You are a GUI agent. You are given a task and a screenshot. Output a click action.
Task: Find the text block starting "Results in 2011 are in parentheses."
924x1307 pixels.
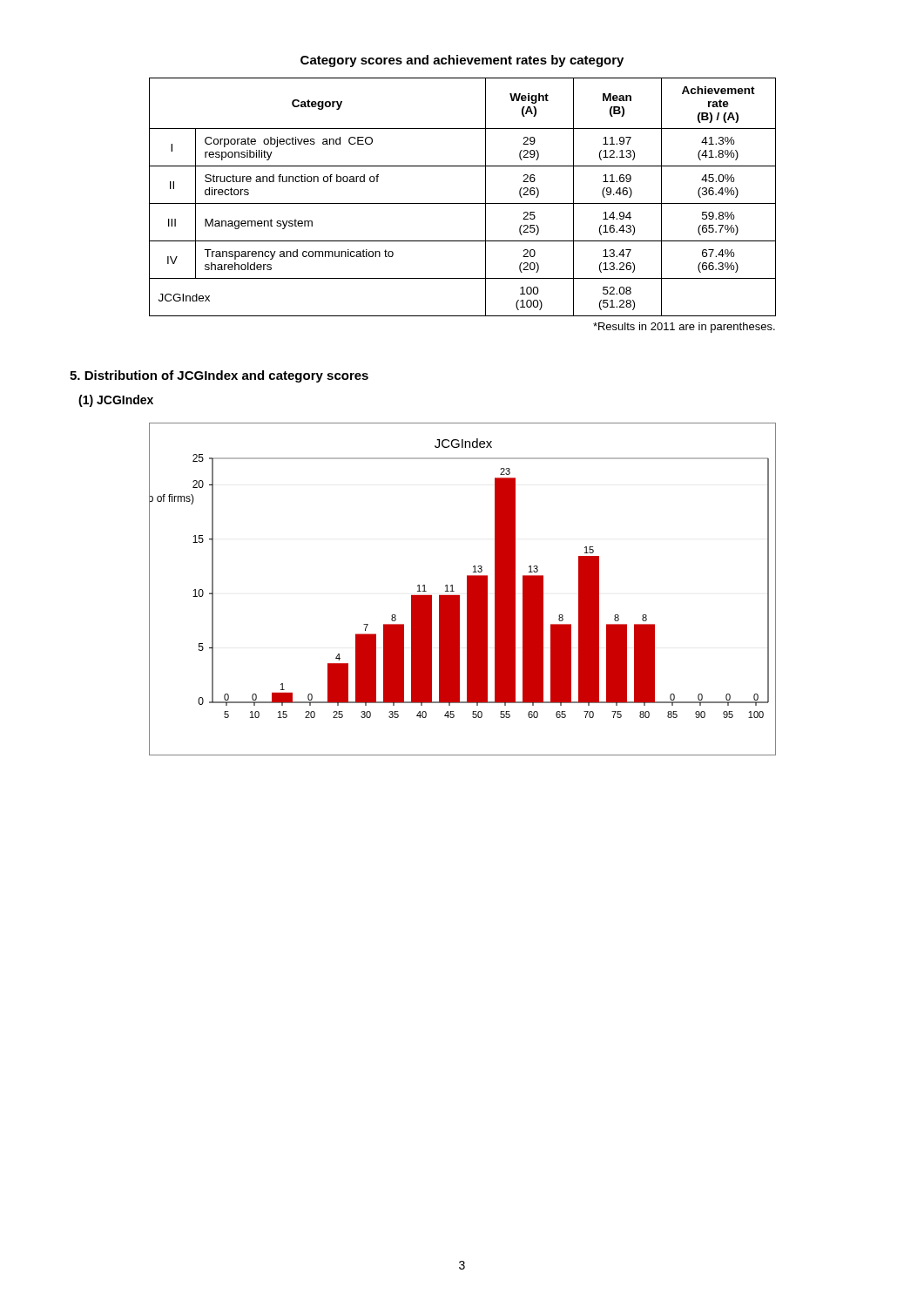(684, 326)
